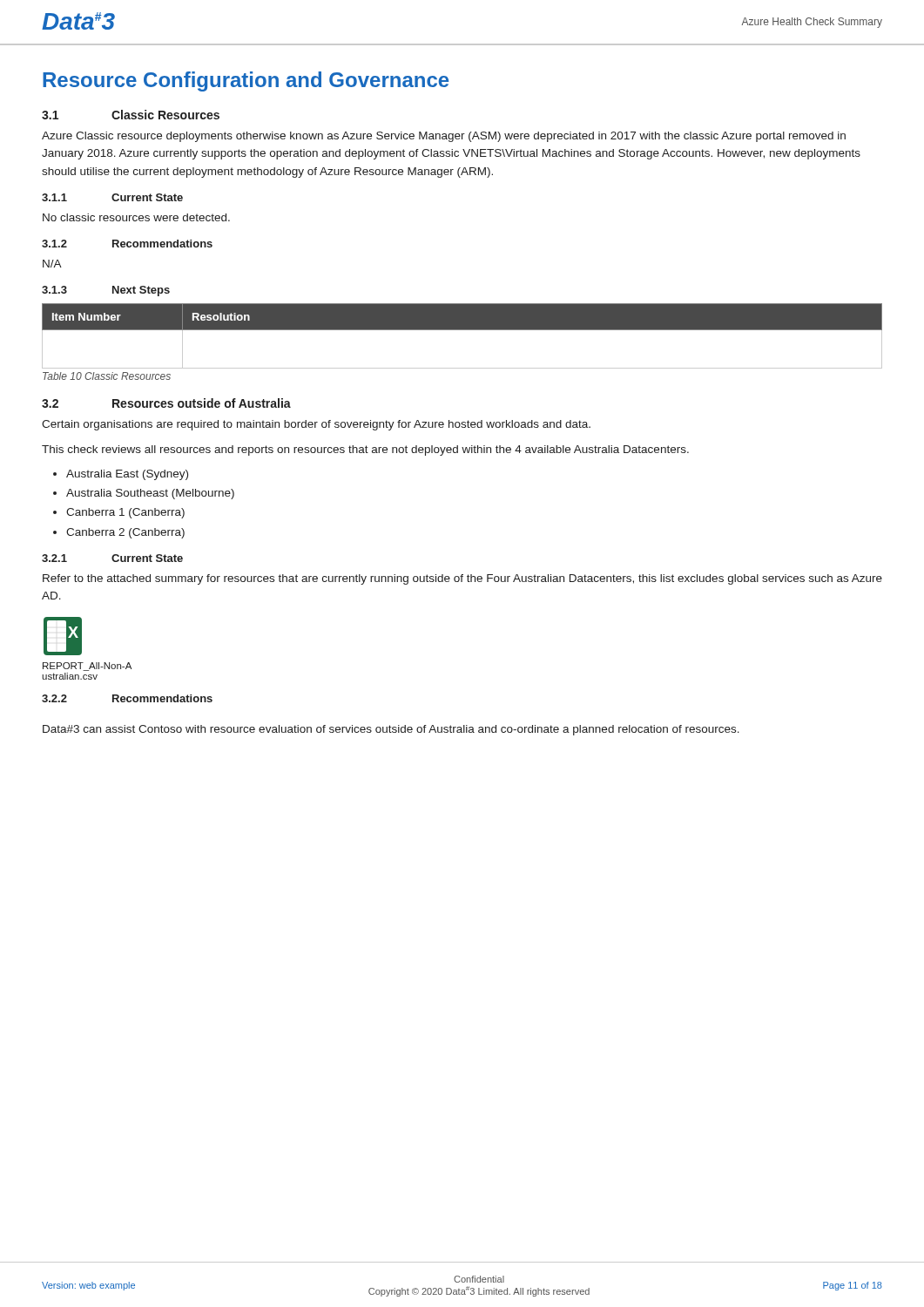Find the text block starting "Canberra 1 (Canberra)"
Viewport: 924px width, 1307px height.
point(126,512)
